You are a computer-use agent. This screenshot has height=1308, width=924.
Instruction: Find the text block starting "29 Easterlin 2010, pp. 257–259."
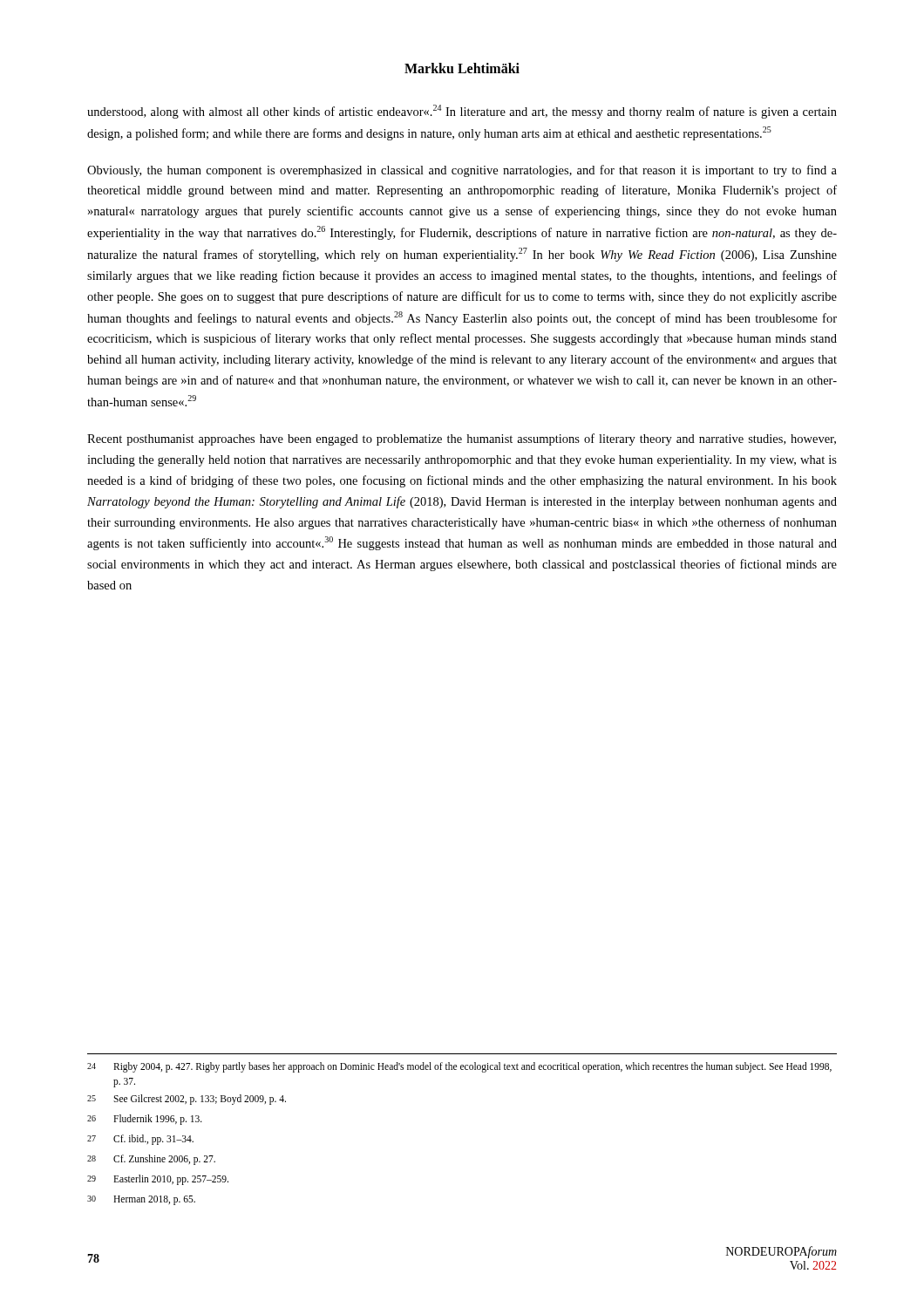158,1181
